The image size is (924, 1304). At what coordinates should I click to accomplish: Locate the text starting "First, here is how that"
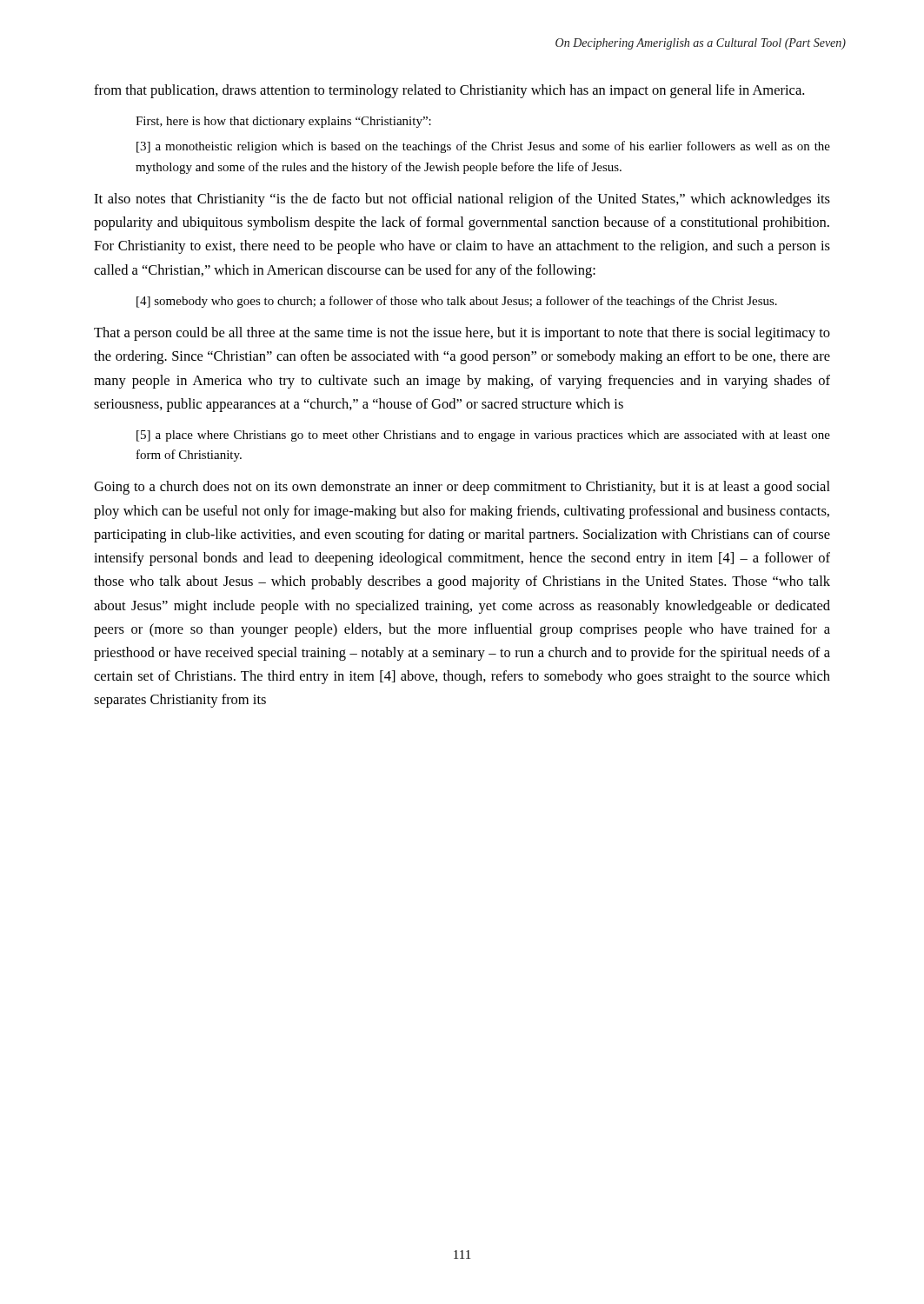(284, 121)
